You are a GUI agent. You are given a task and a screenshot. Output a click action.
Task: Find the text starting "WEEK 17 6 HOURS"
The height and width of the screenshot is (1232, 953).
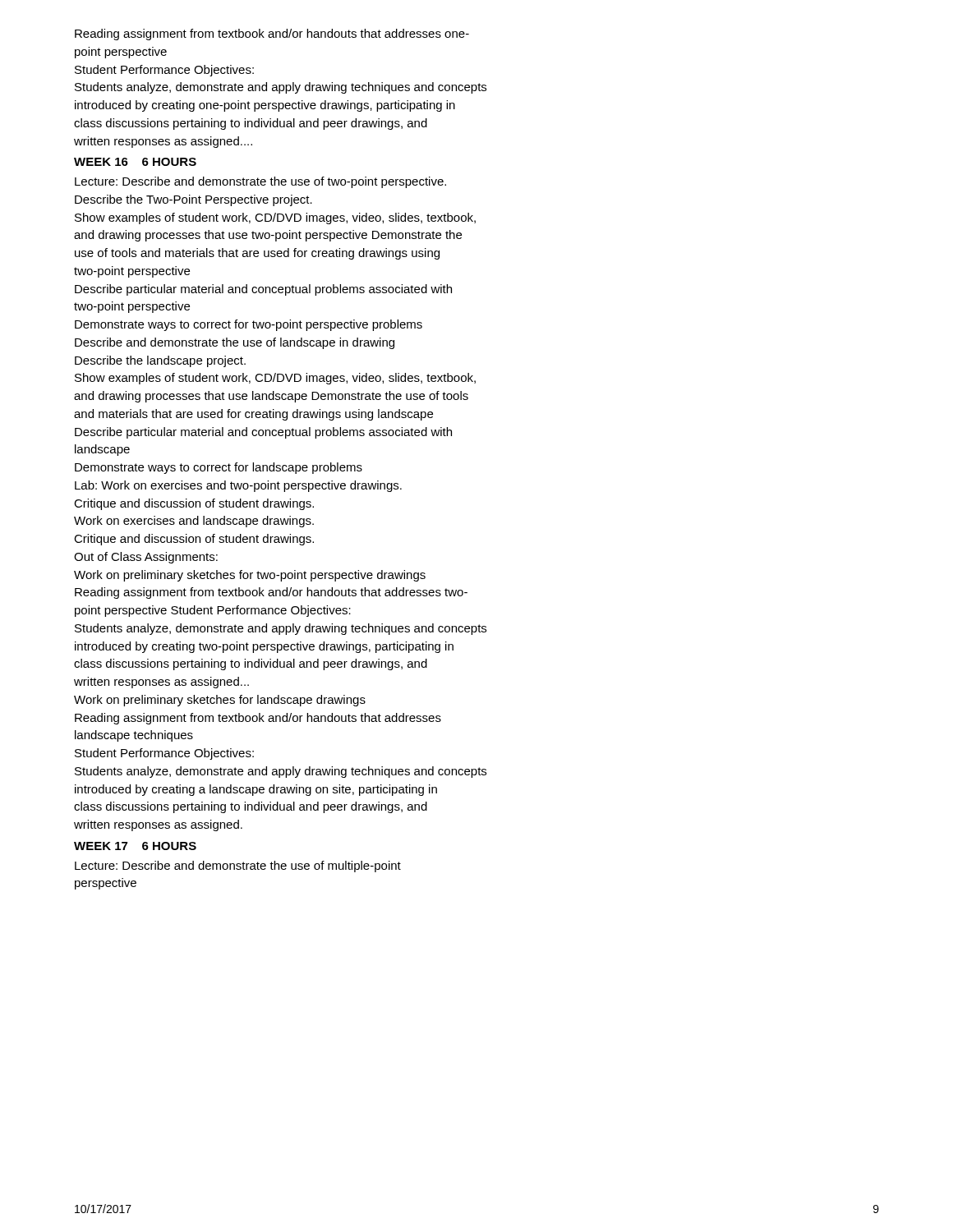point(135,845)
